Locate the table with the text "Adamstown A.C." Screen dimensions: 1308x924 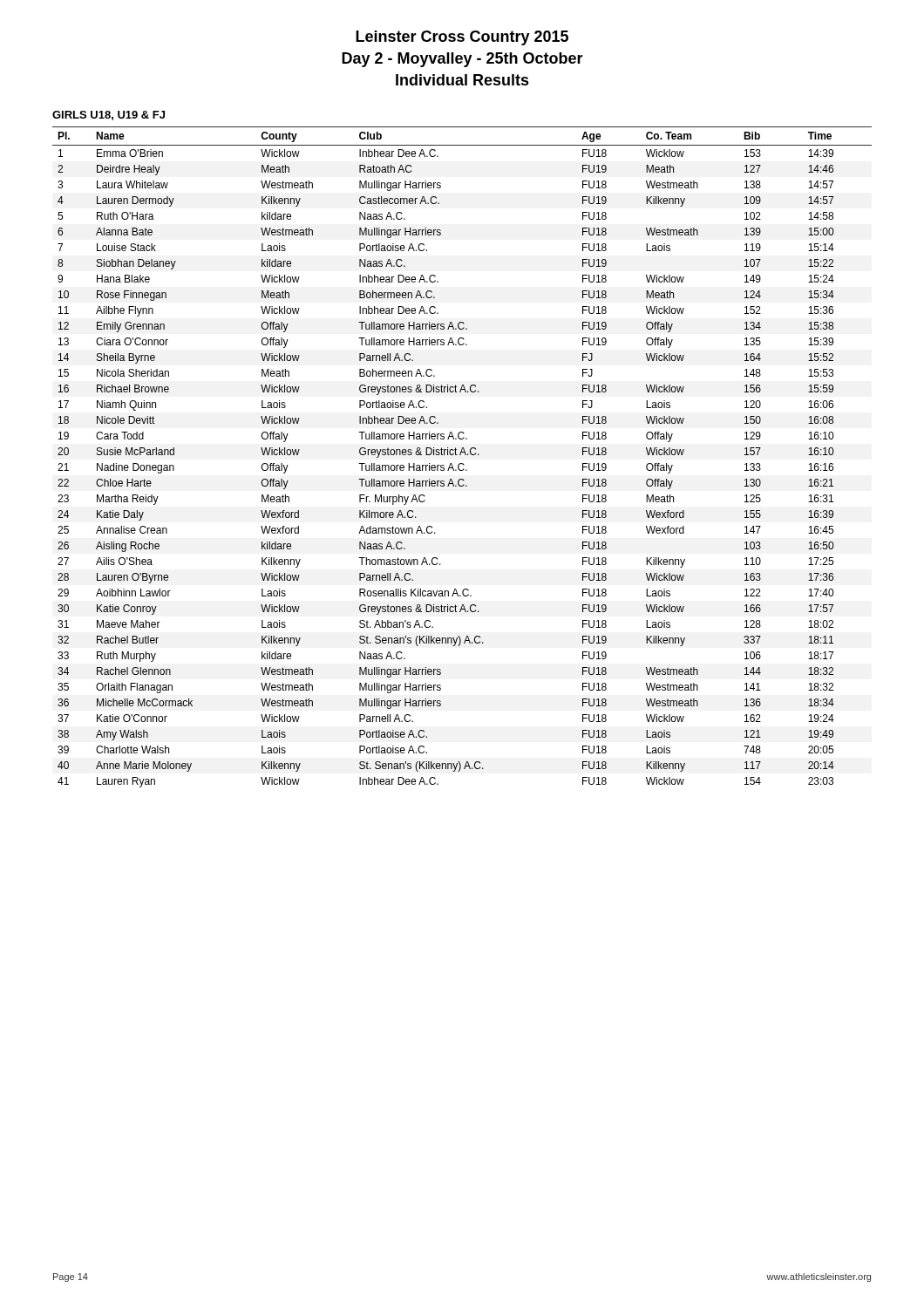click(462, 457)
